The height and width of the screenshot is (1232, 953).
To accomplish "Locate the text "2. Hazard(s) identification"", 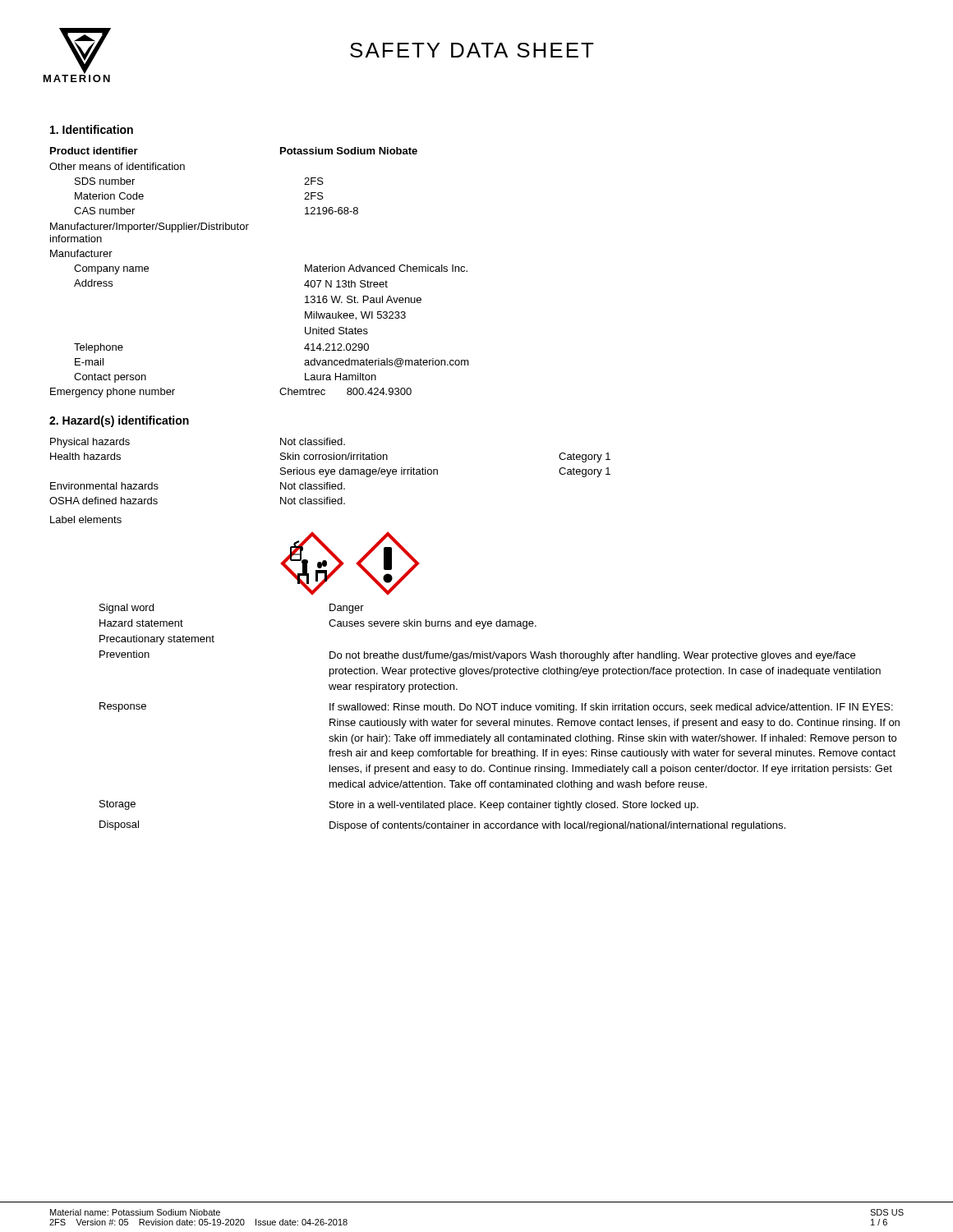I will point(119,421).
